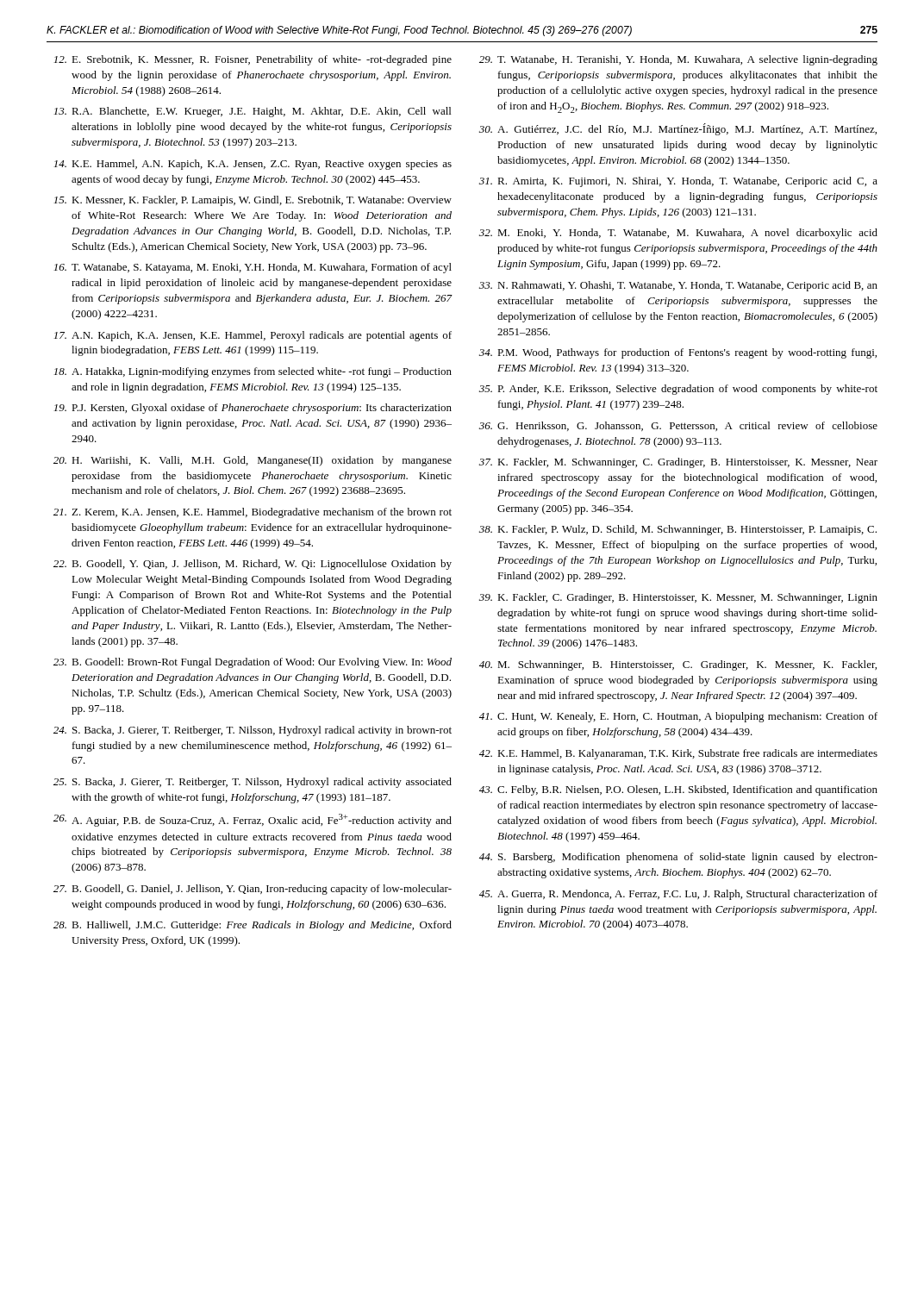Screen dimensions: 1293x924
Task: Locate the text block starting "30. A. Gutiérrez, J.C. del"
Action: point(675,145)
